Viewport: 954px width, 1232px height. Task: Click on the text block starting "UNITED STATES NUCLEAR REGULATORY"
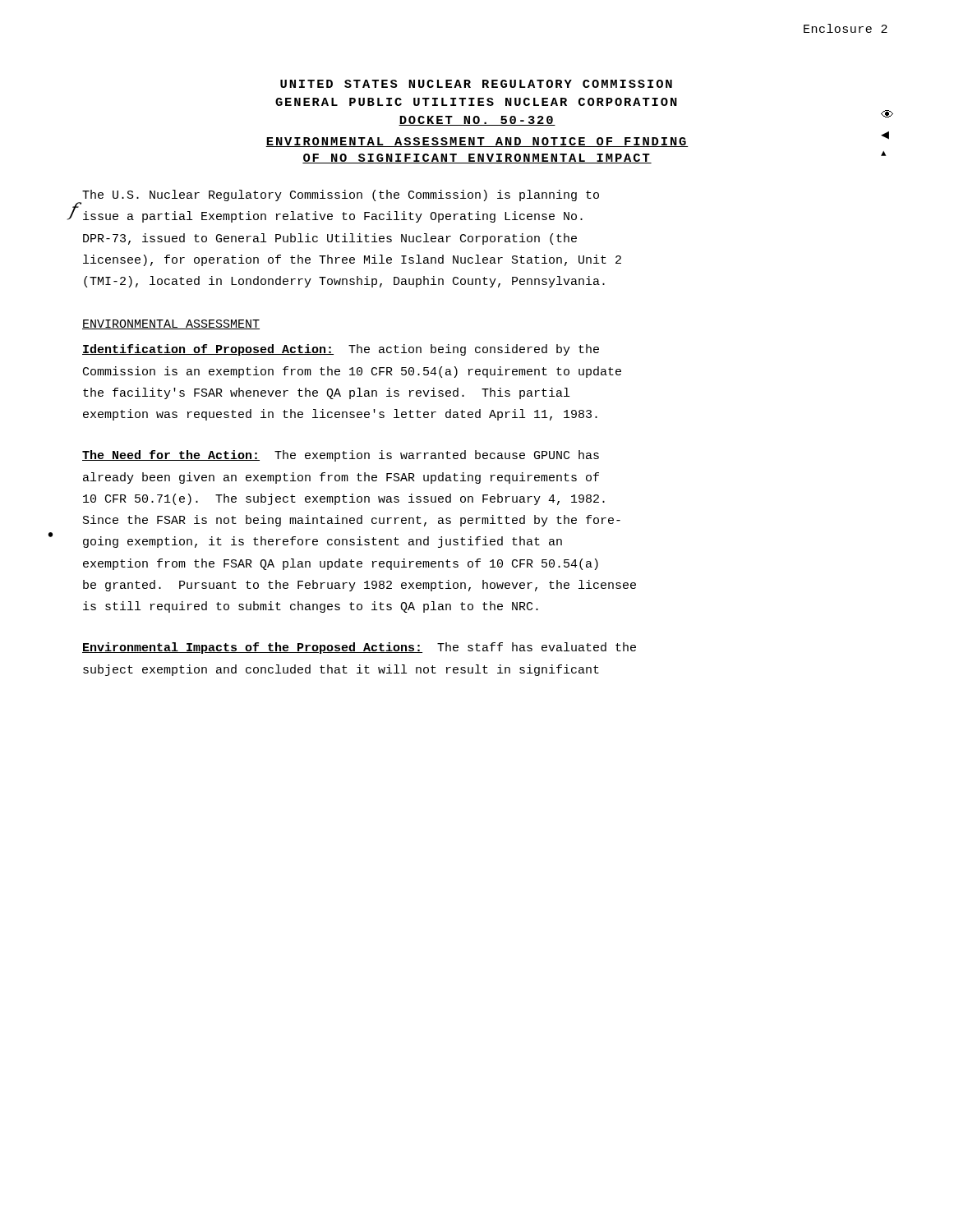477,85
